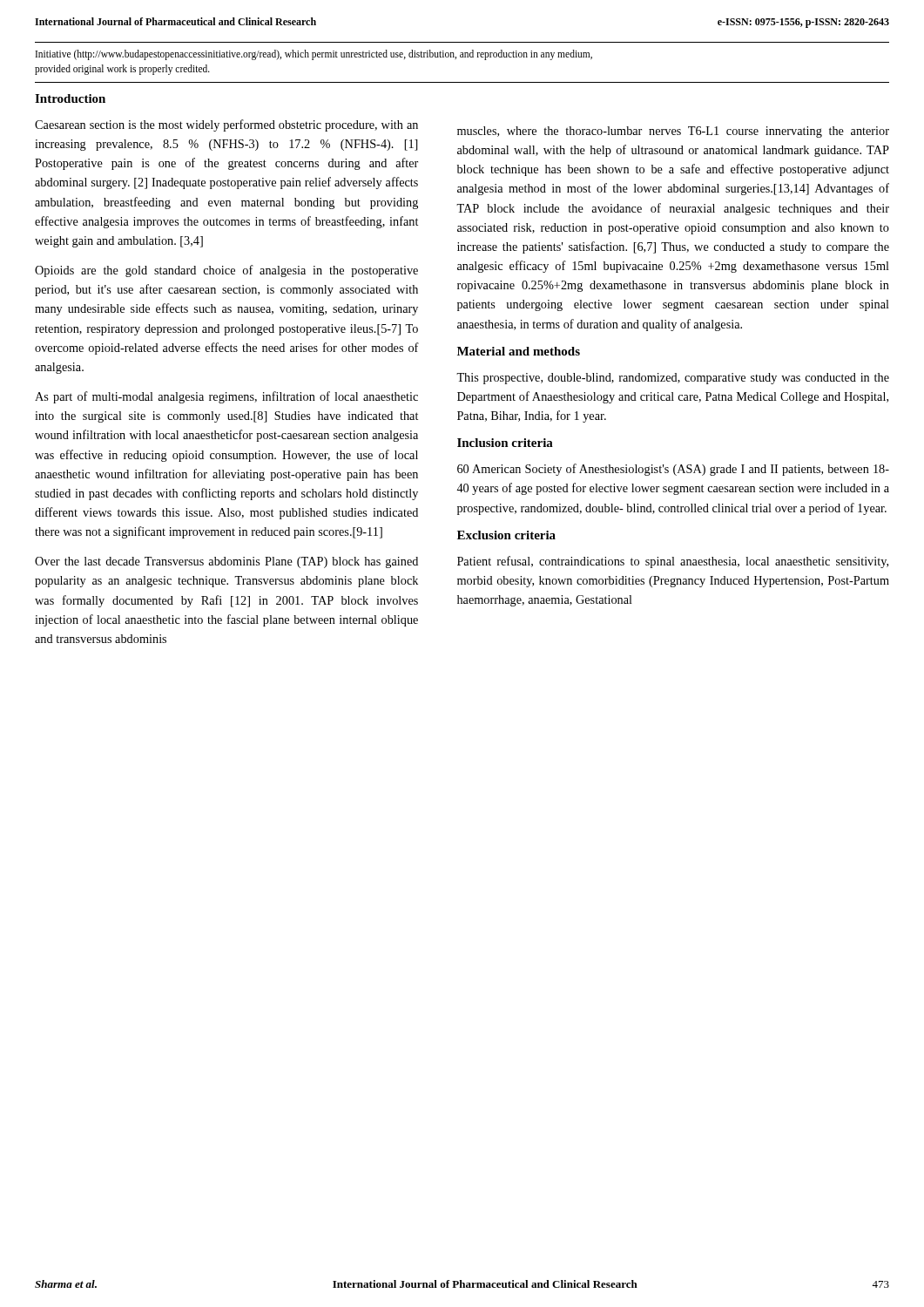Click on the element starting "Over the last decade"
924x1307 pixels.
point(227,600)
